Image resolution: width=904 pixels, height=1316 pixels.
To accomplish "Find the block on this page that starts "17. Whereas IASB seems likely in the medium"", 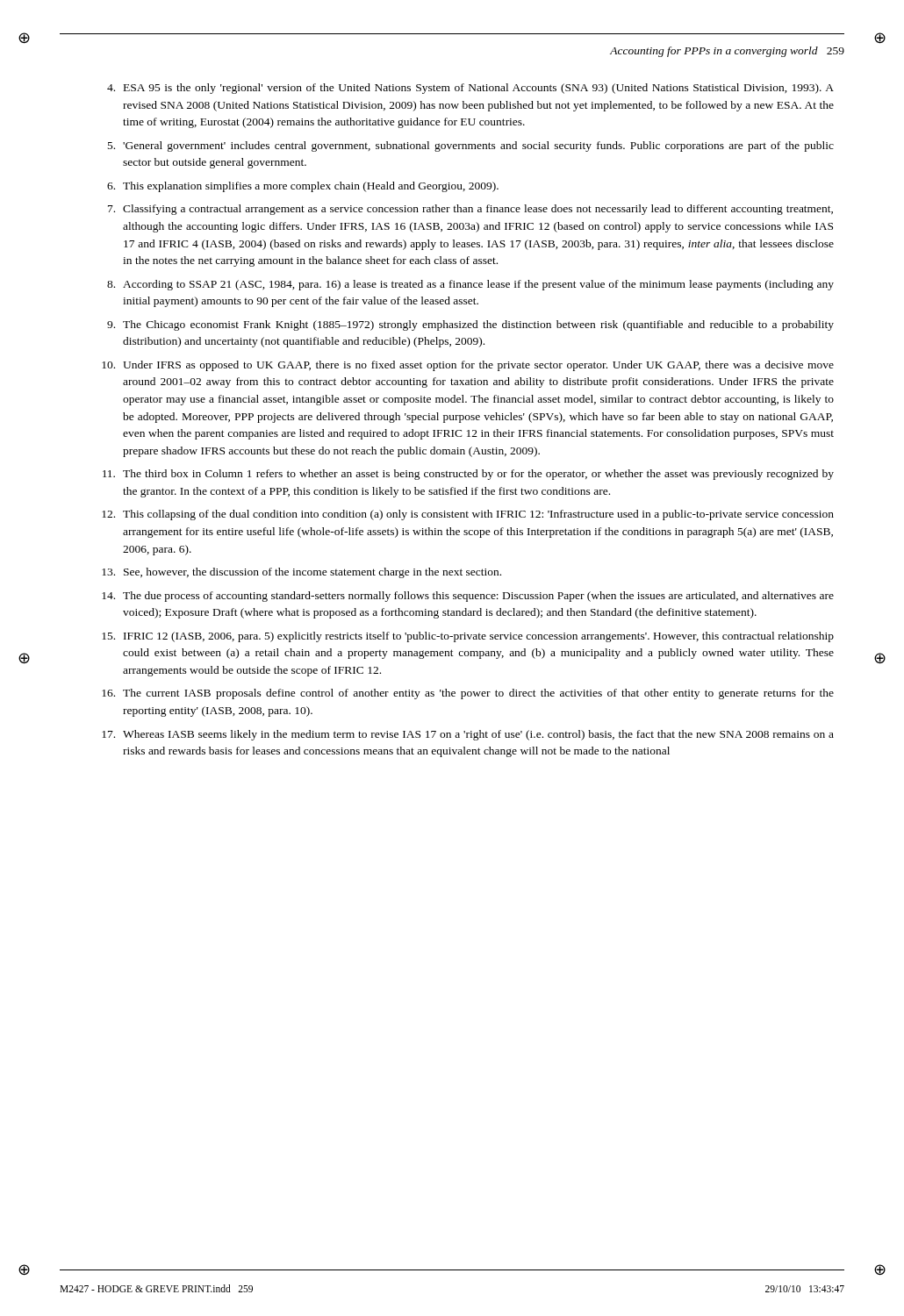I will click(x=461, y=742).
